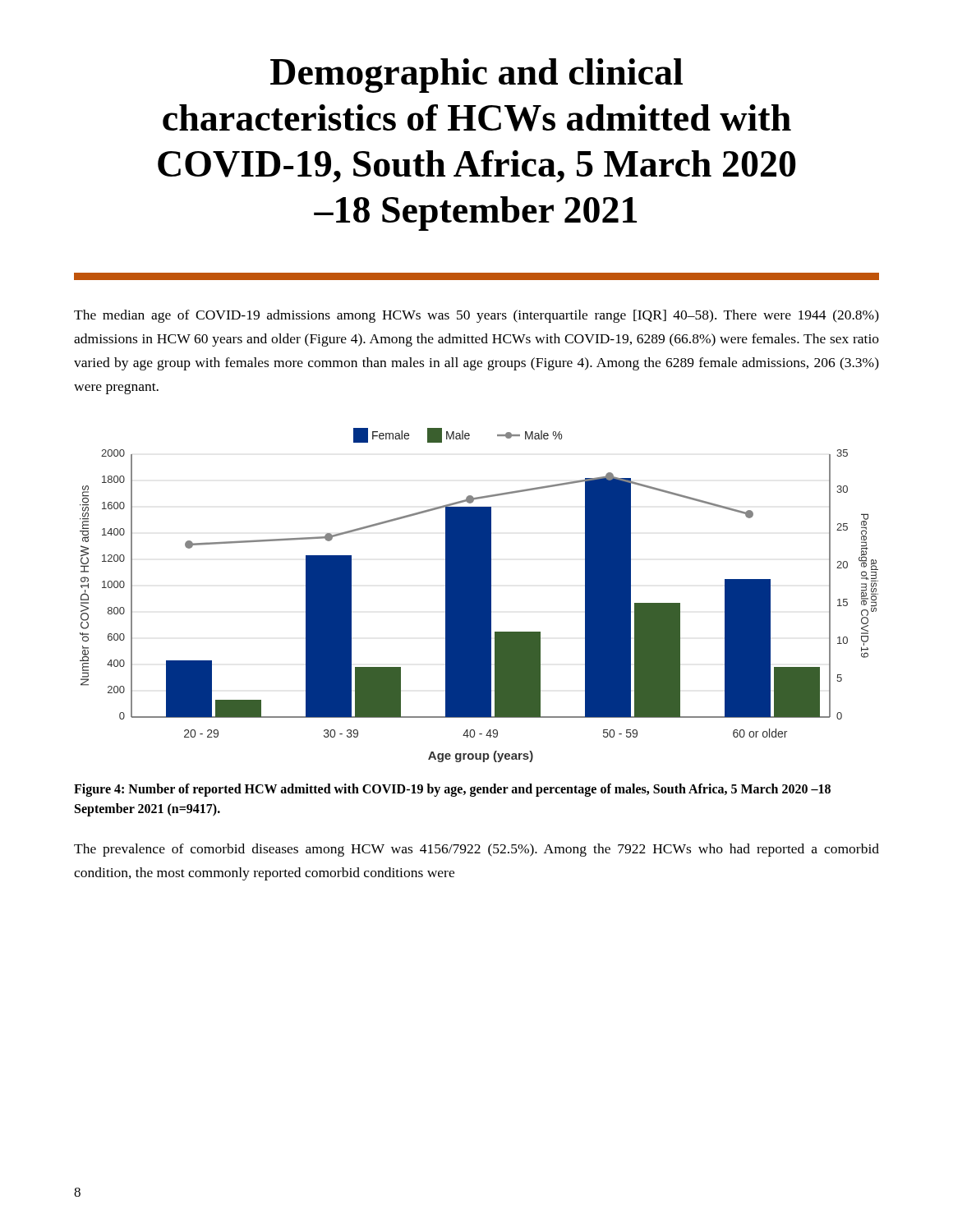This screenshot has width=953, height=1232.
Task: Select the text block that reads "The median age"
Action: (476, 351)
